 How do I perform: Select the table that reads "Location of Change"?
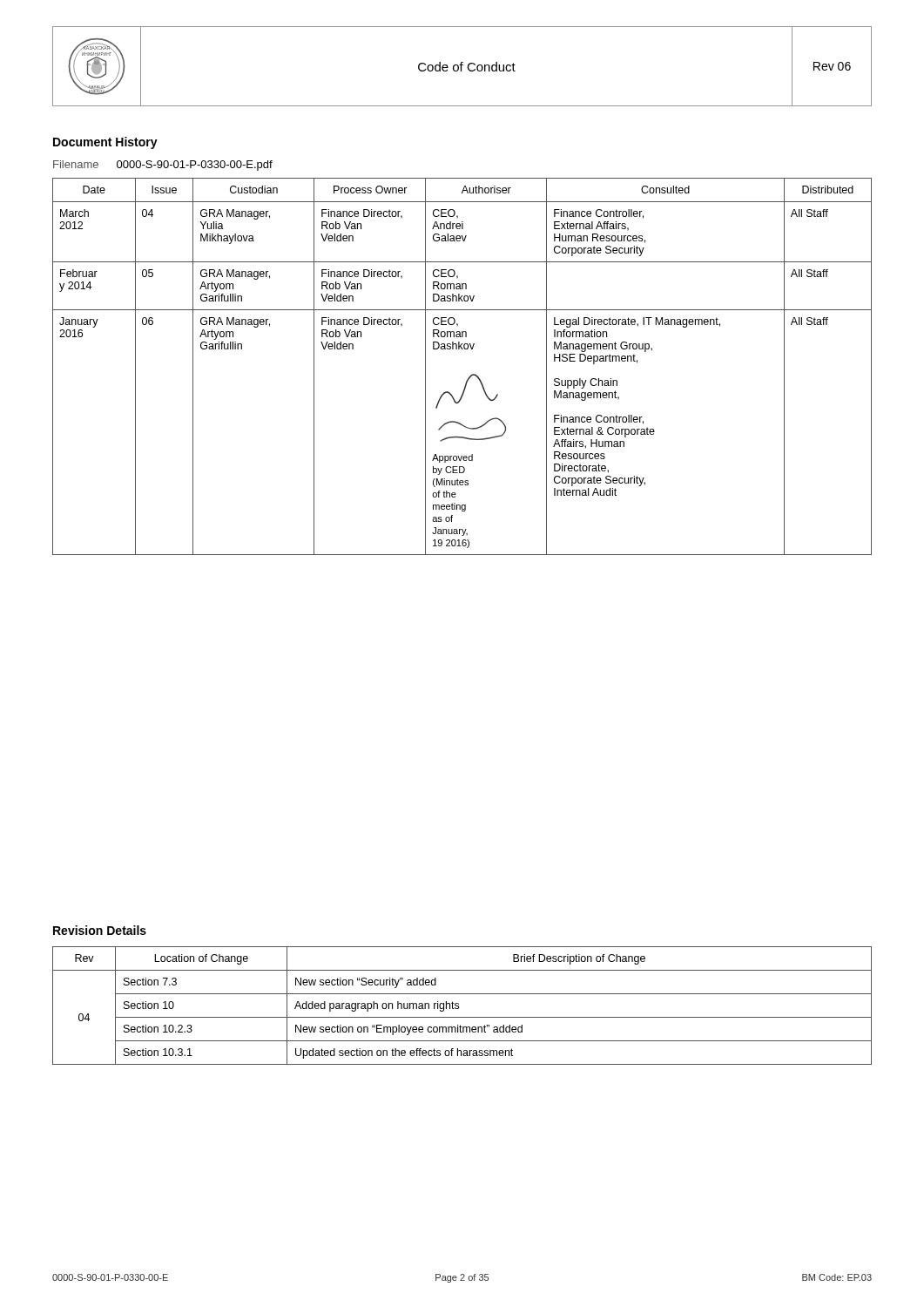click(462, 1006)
